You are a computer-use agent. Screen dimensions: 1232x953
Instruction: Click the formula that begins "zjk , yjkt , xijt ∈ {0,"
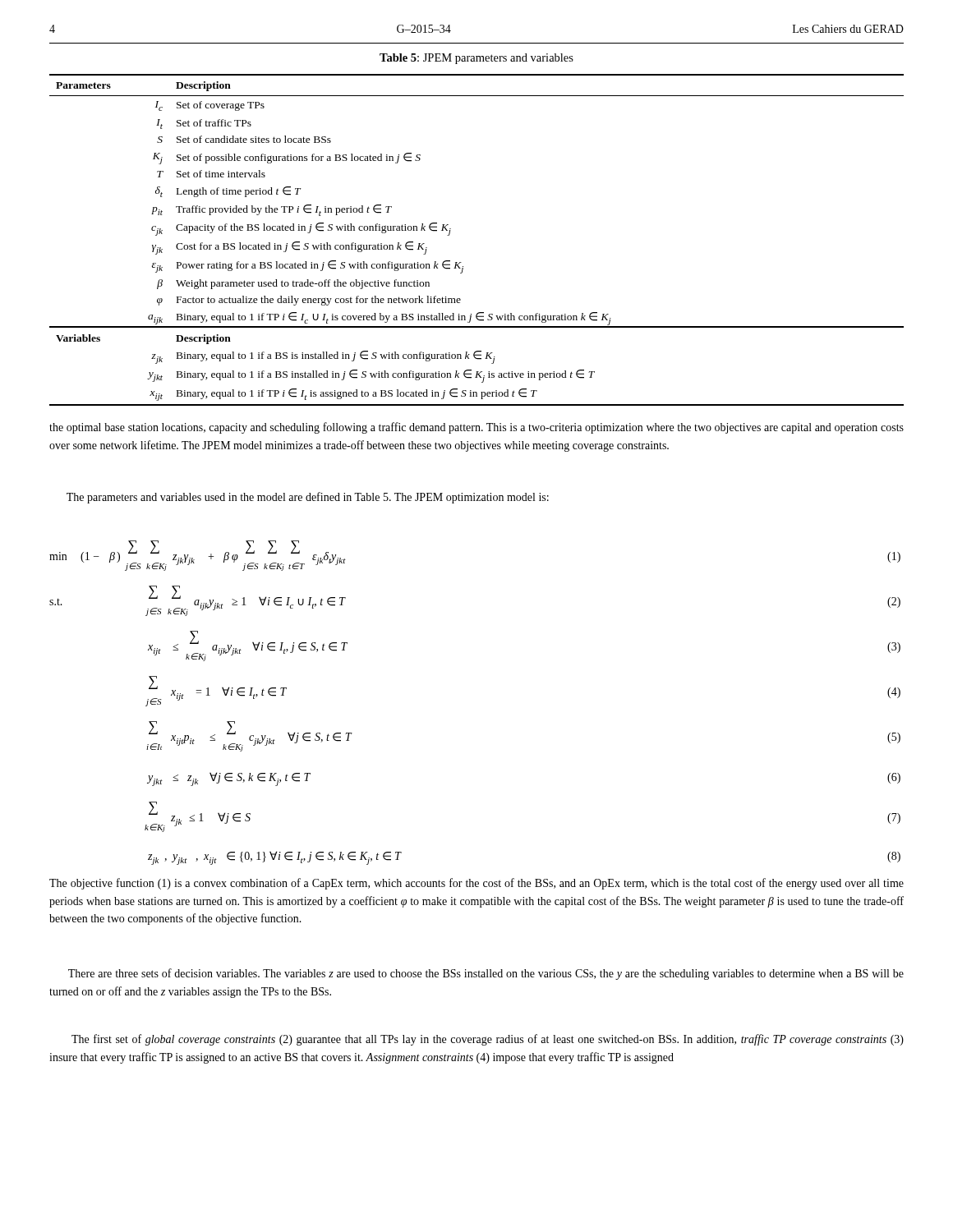273,858
